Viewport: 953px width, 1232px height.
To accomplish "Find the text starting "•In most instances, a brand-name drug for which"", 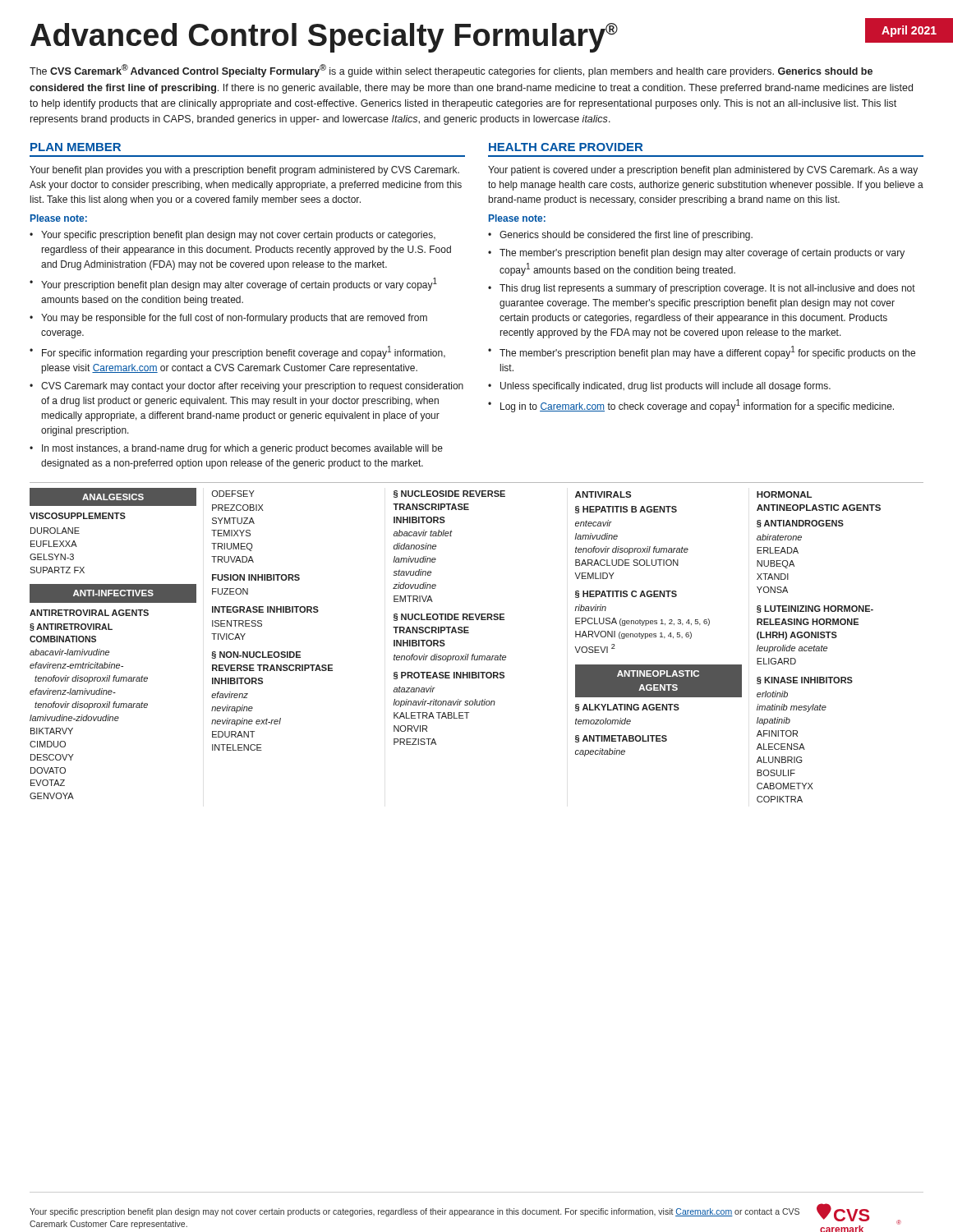I will click(x=236, y=455).
